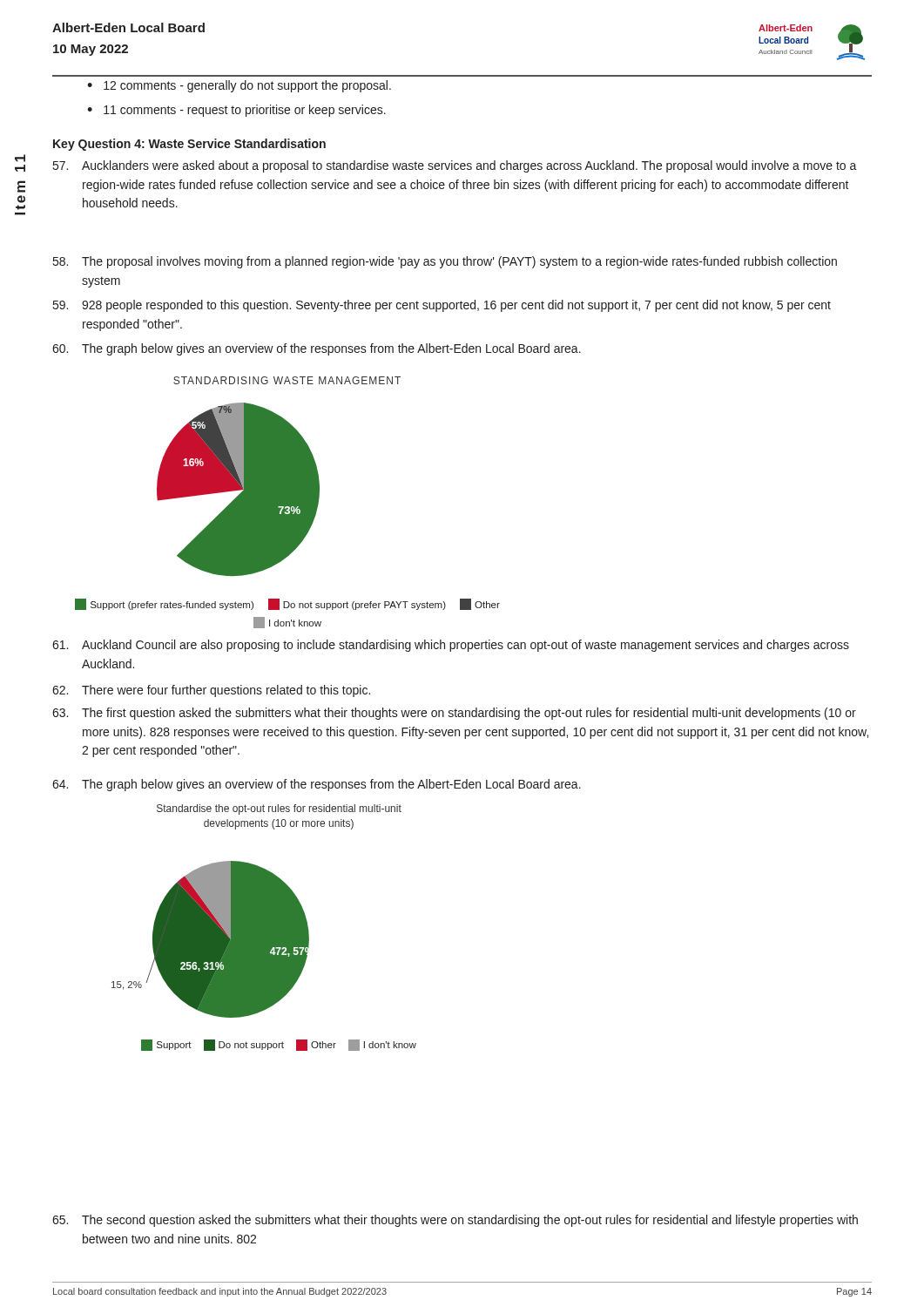This screenshot has height=1307, width=924.
Task: Select the text block that says "The second question asked the submitters what"
Action: 462,1230
